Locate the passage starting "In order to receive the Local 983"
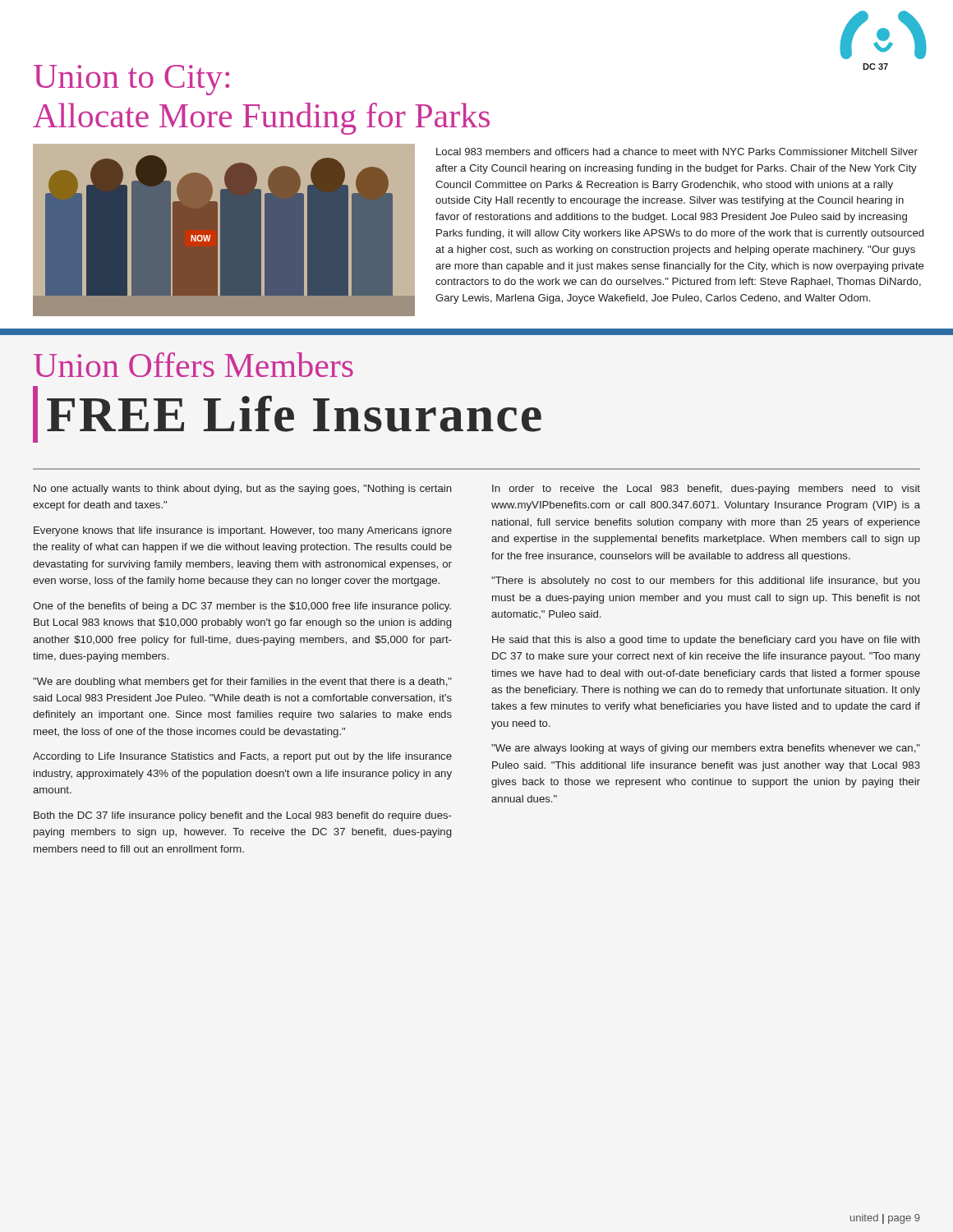 (x=706, y=644)
